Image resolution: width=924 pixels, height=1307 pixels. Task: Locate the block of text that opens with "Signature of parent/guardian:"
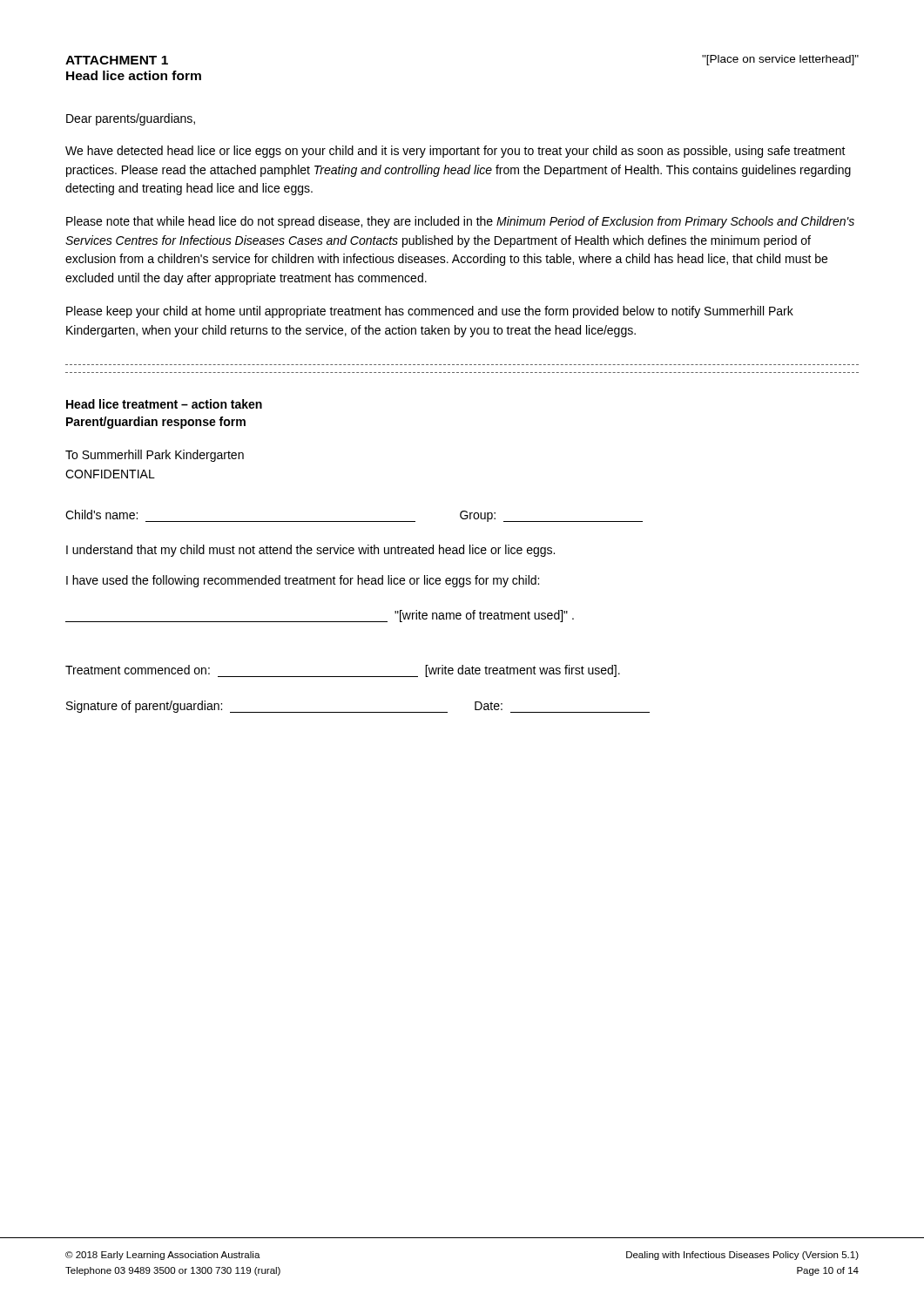(357, 705)
